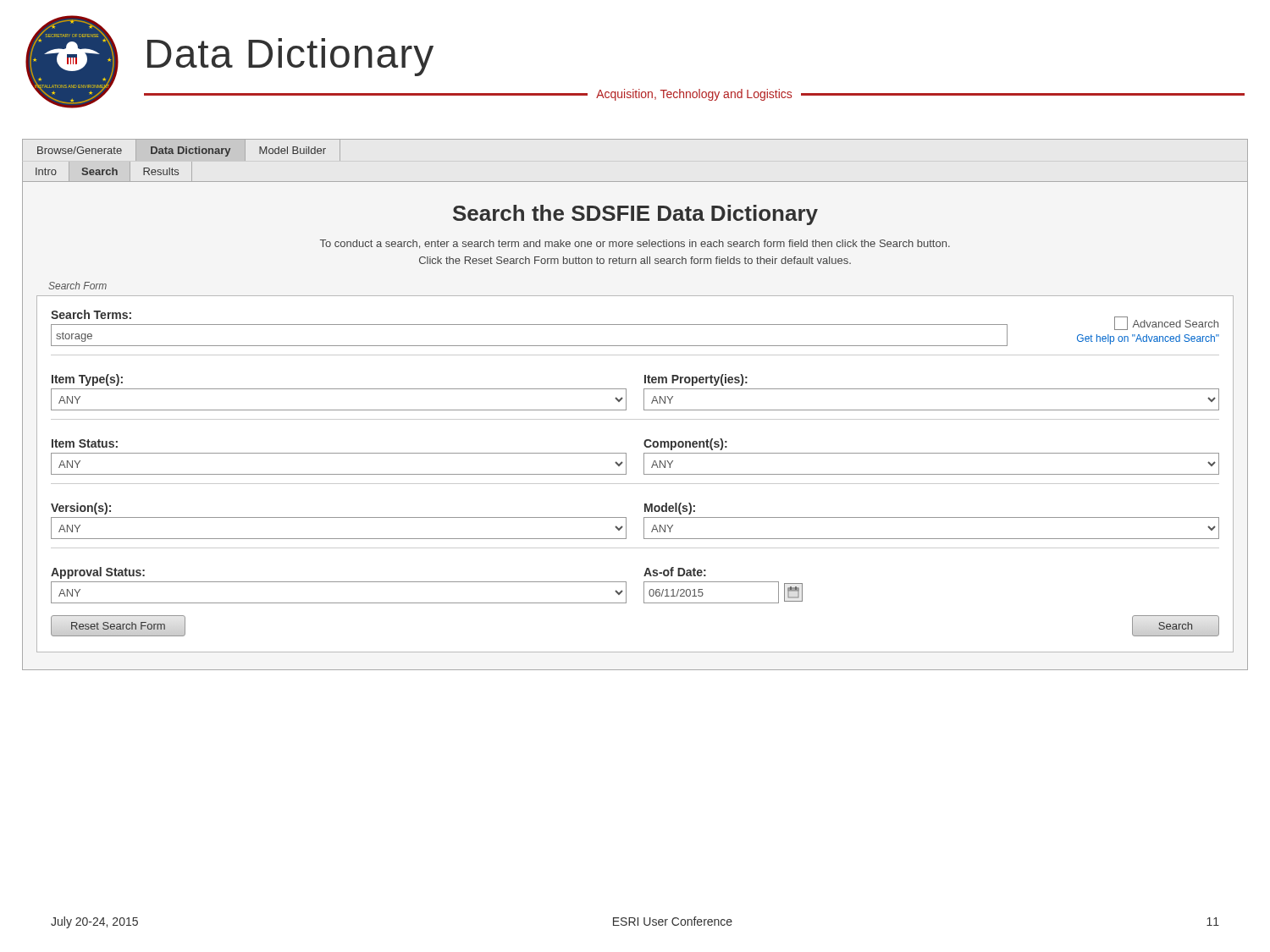Find the text that reads "Search Form"
Viewport: 1270px width, 952px height.
pyautogui.click(x=78, y=286)
